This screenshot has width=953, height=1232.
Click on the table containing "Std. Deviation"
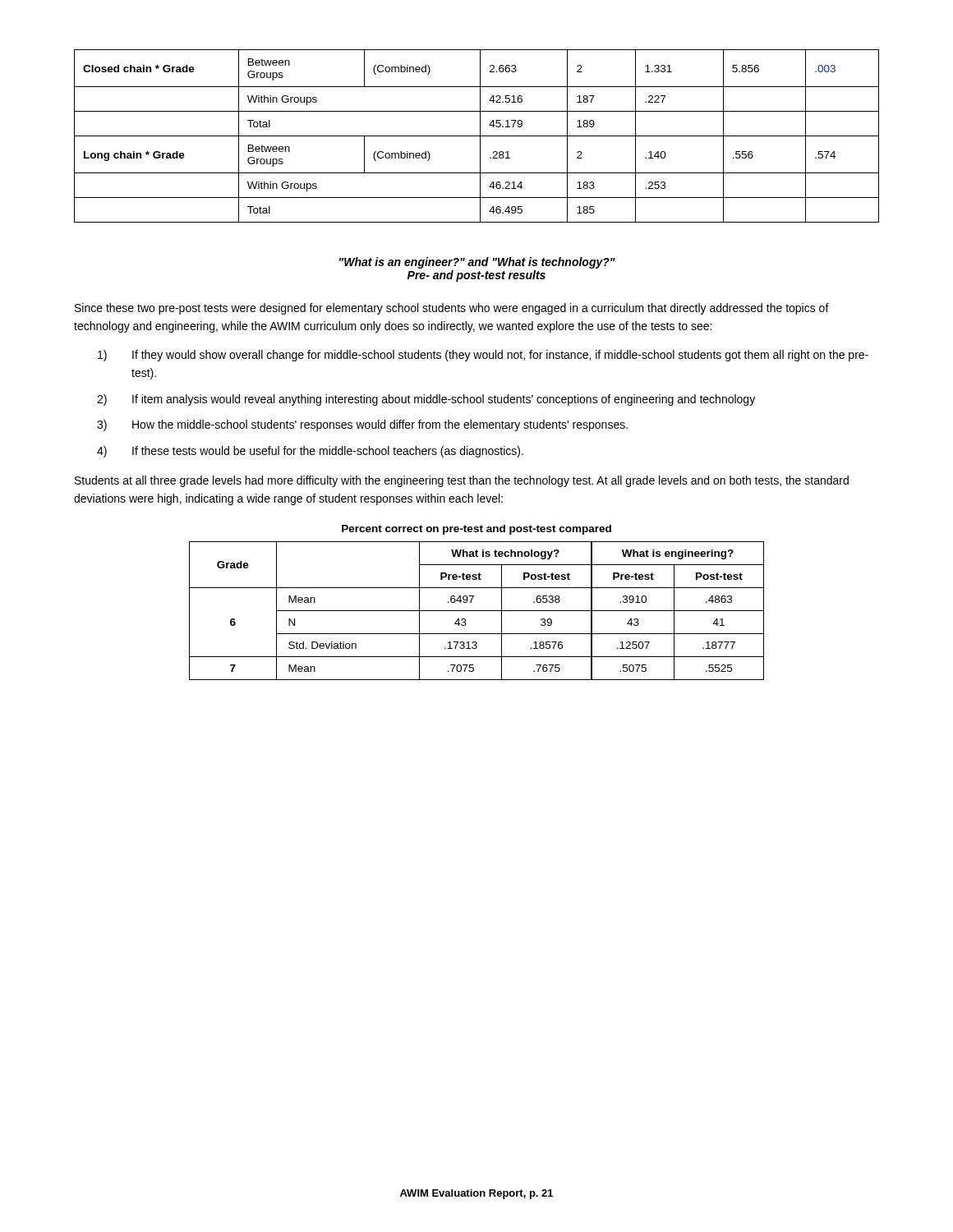pyautogui.click(x=476, y=611)
